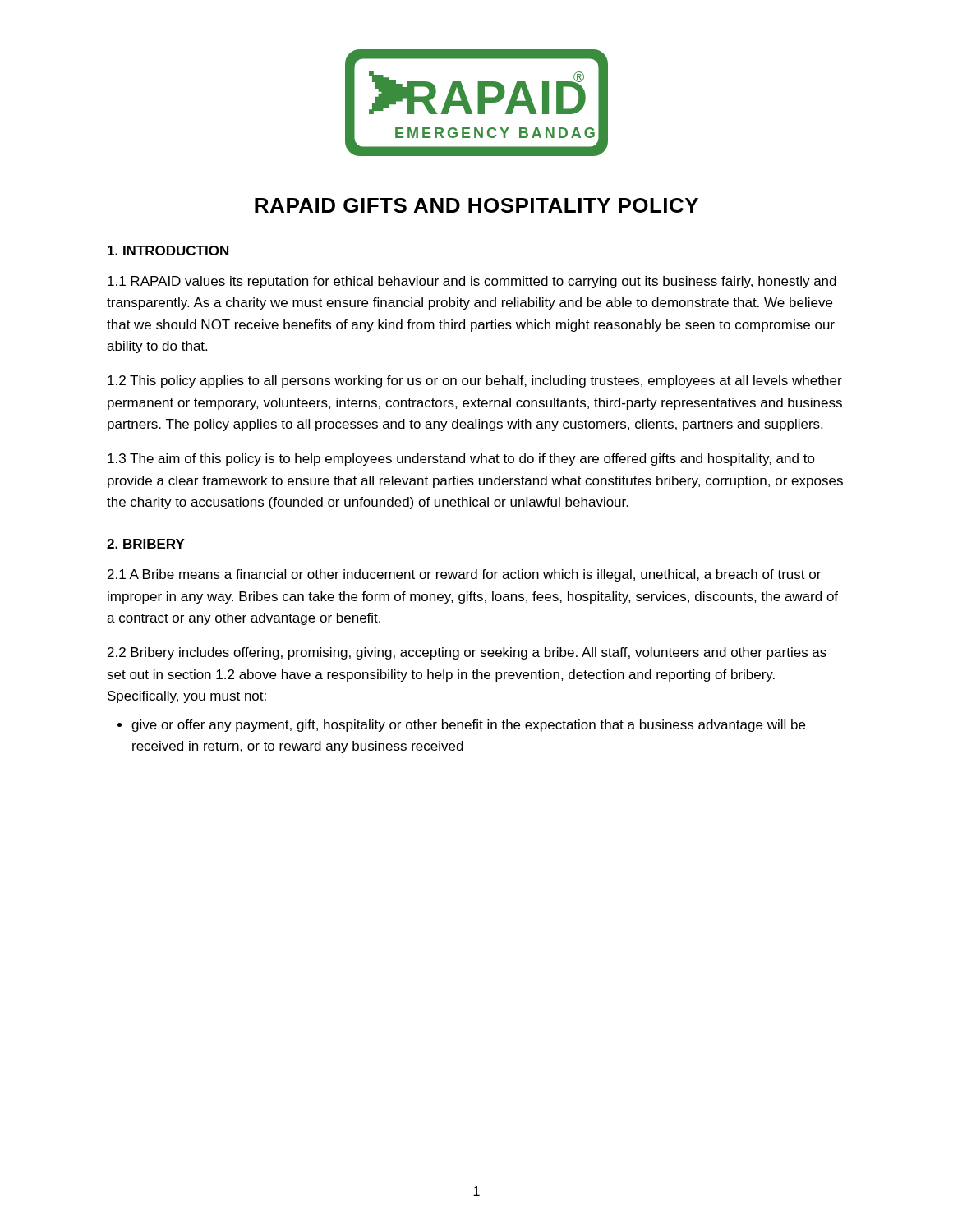Find the block starting "2. BRIBERY"
This screenshot has width=953, height=1232.
point(146,544)
